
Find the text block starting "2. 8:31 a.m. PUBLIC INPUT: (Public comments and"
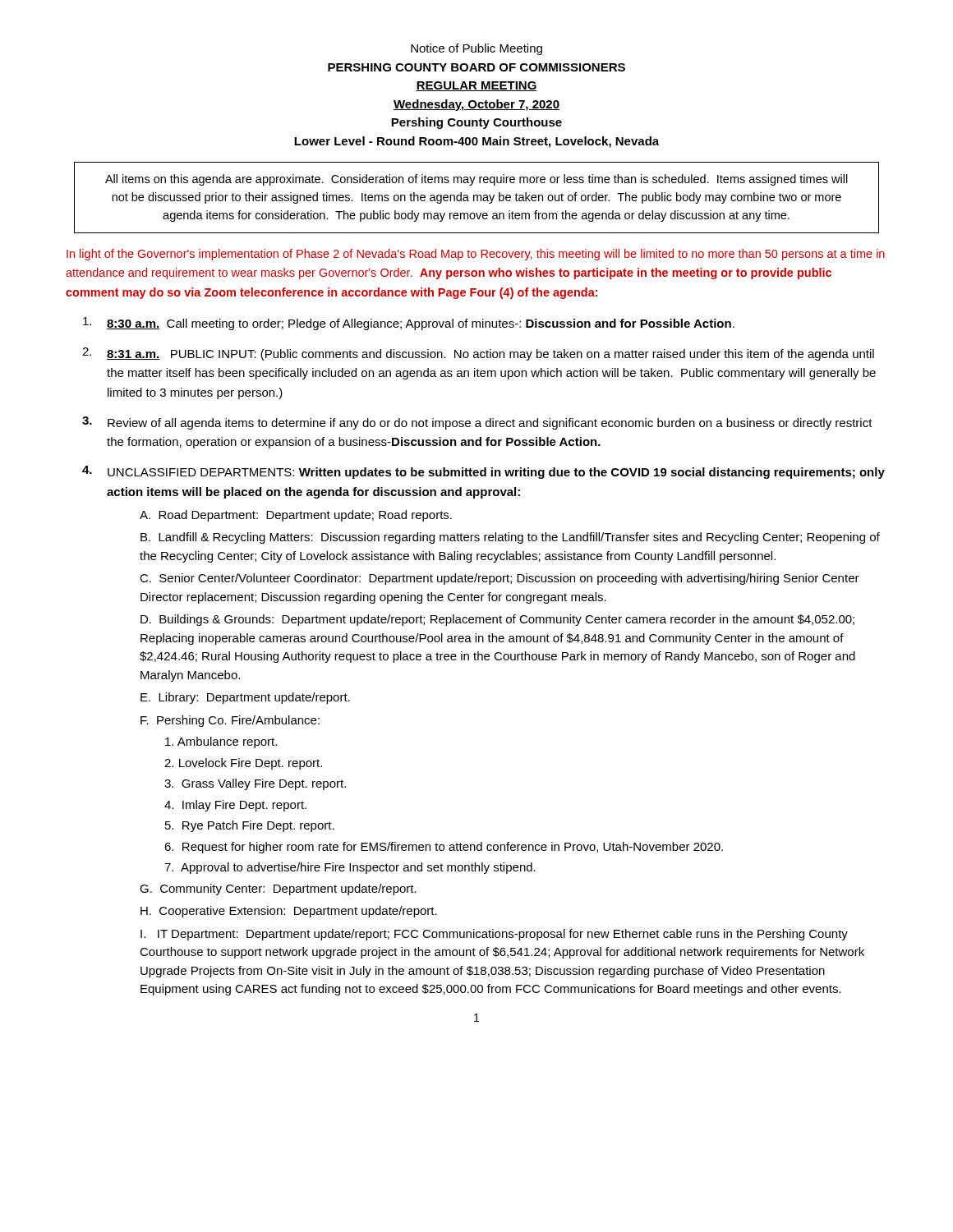(x=485, y=373)
